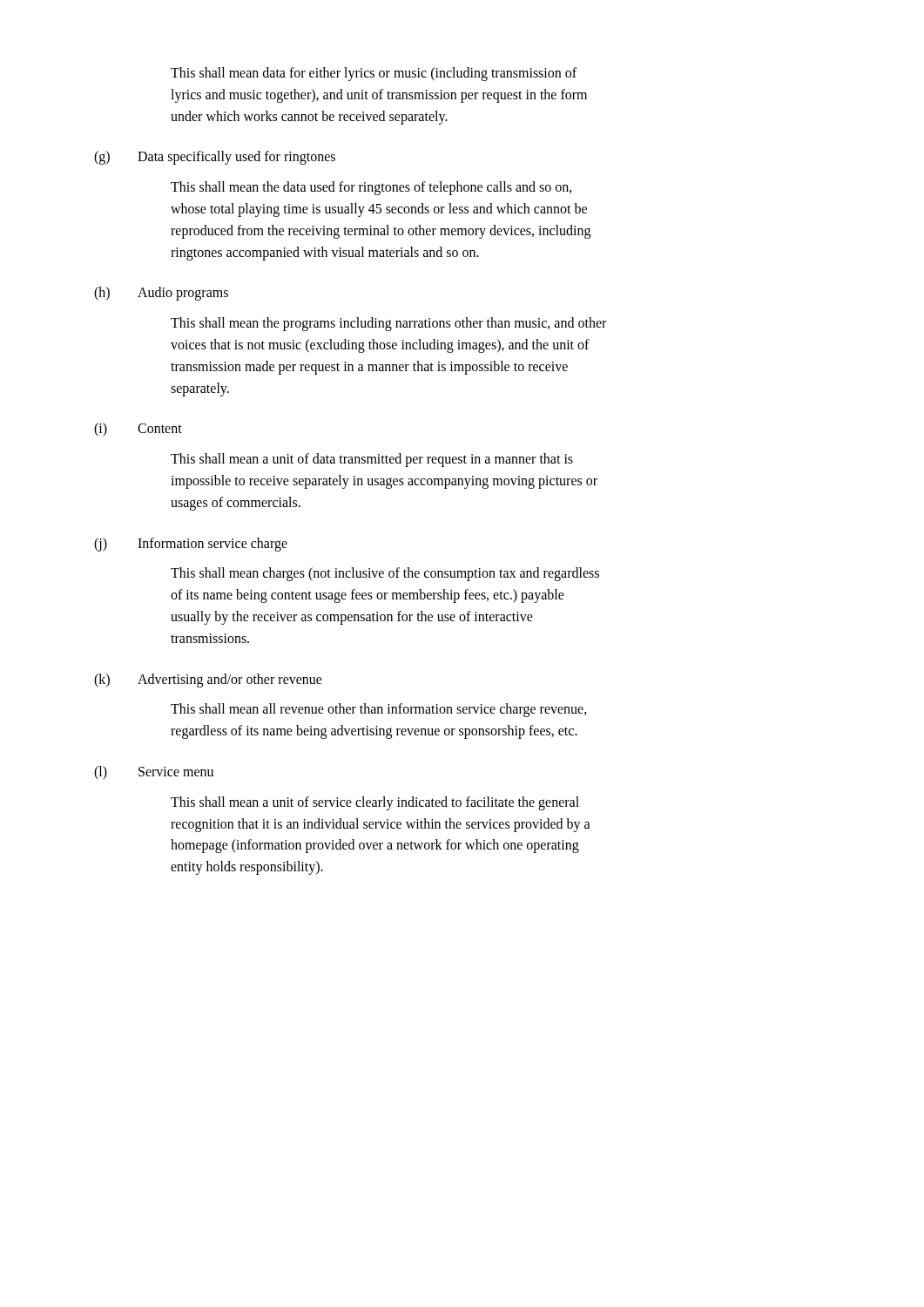The image size is (924, 1307).
Task: Find the block on this page that starts "This shall mean the data used for ringtones"
Action: click(x=381, y=220)
